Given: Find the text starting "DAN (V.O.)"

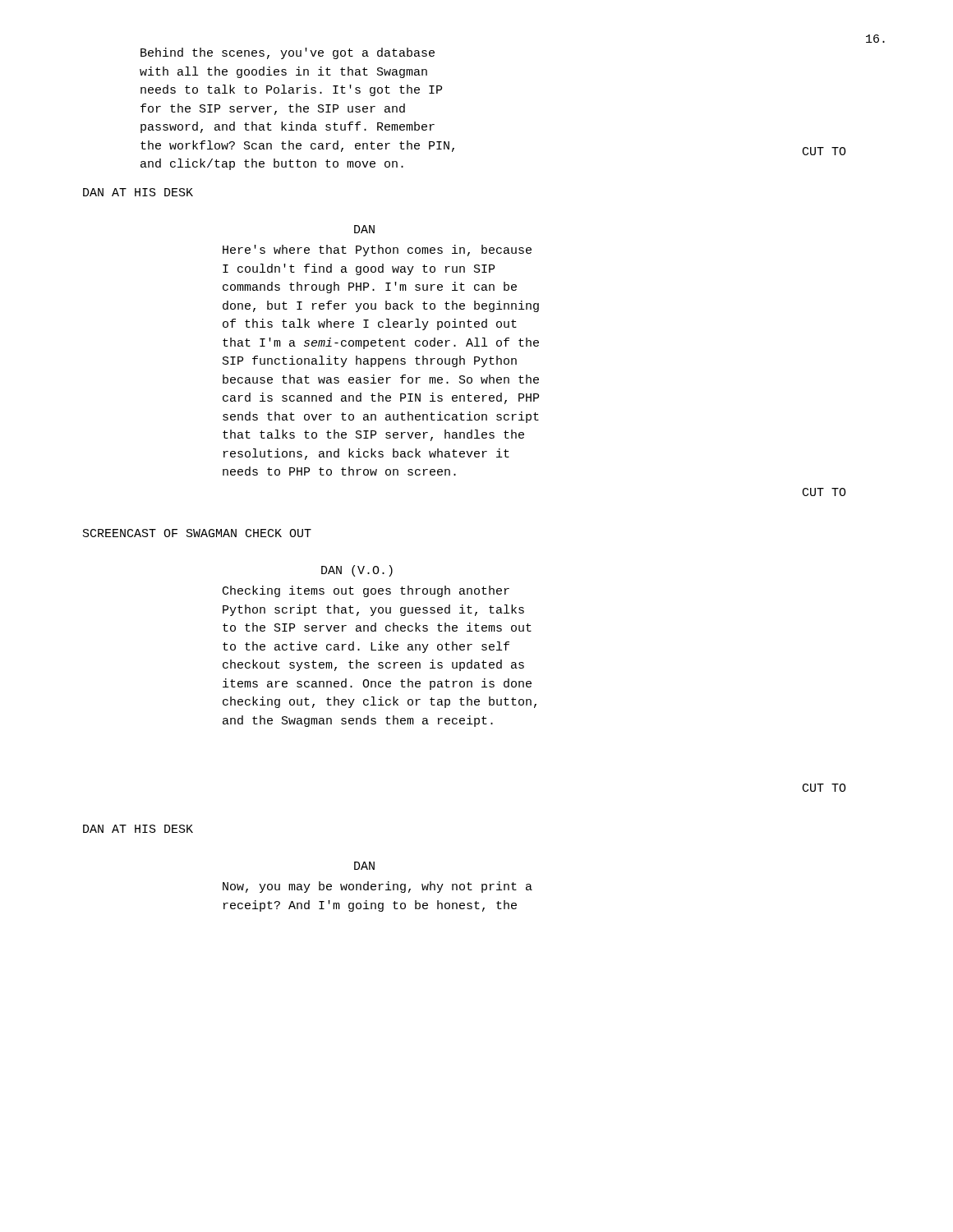Looking at the screenshot, I should (357, 571).
